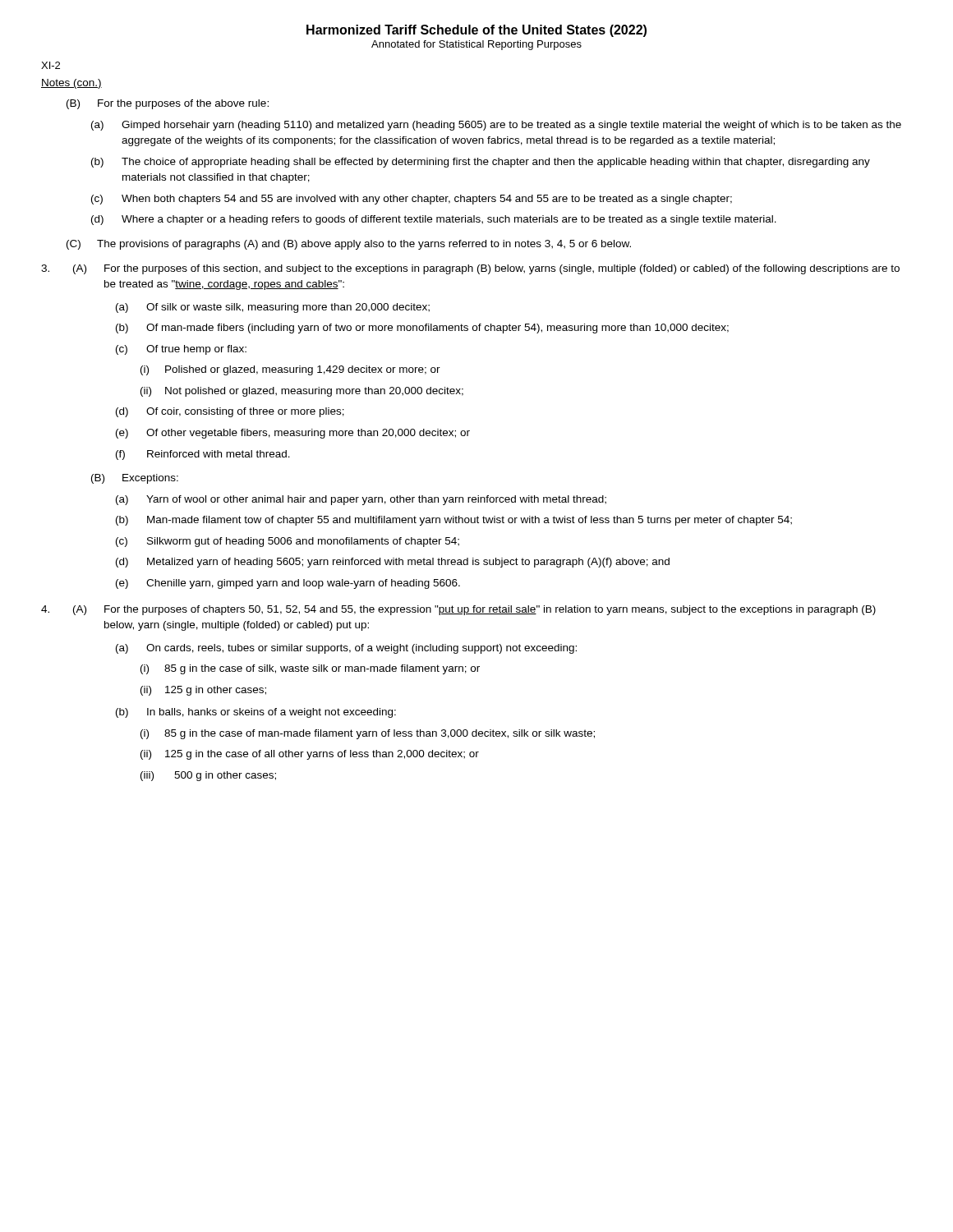Viewport: 953px width, 1232px height.
Task: Select the list item with the text "(iii) 500 g in"
Action: coord(208,776)
